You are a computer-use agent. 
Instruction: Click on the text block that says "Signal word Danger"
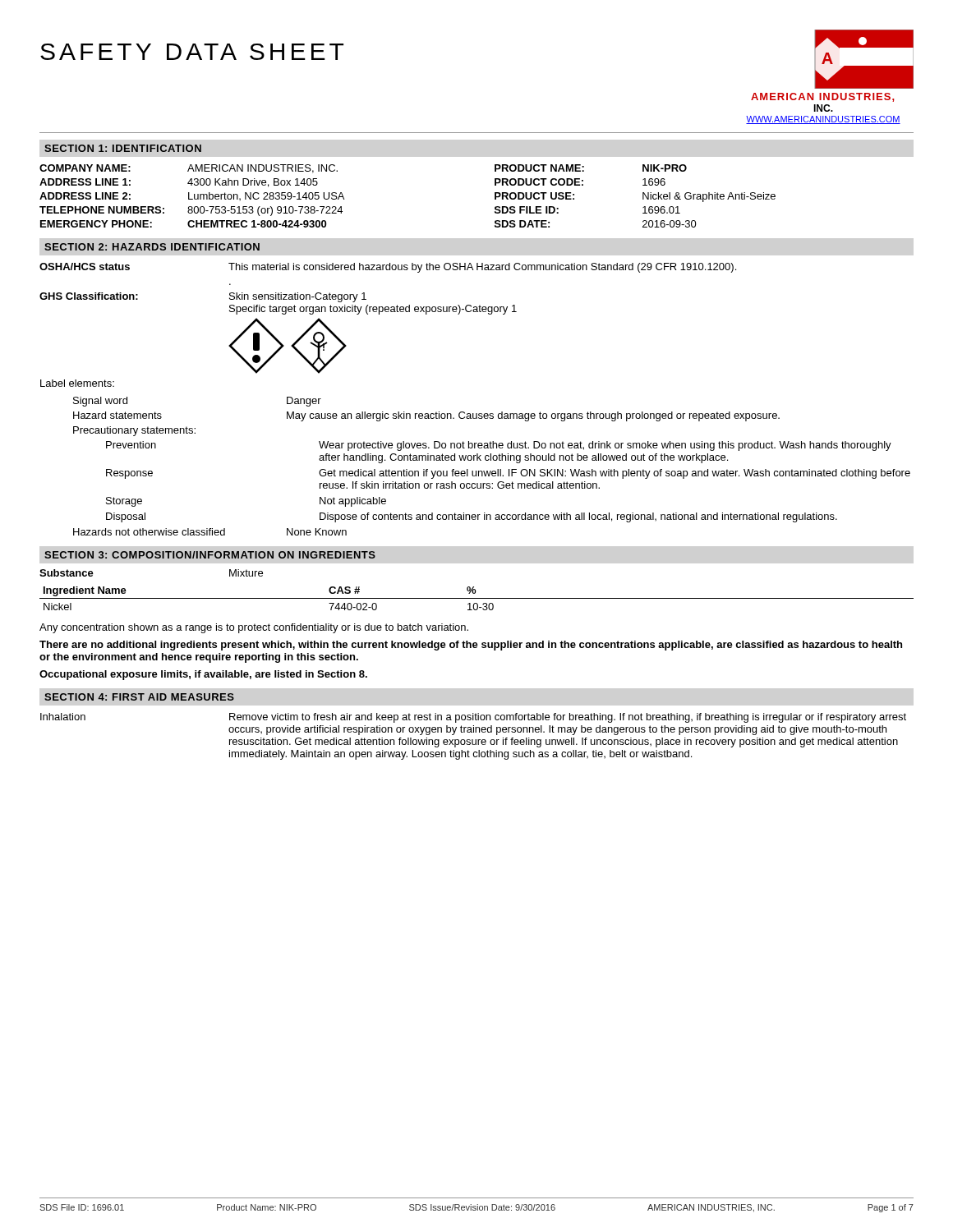tap(476, 408)
